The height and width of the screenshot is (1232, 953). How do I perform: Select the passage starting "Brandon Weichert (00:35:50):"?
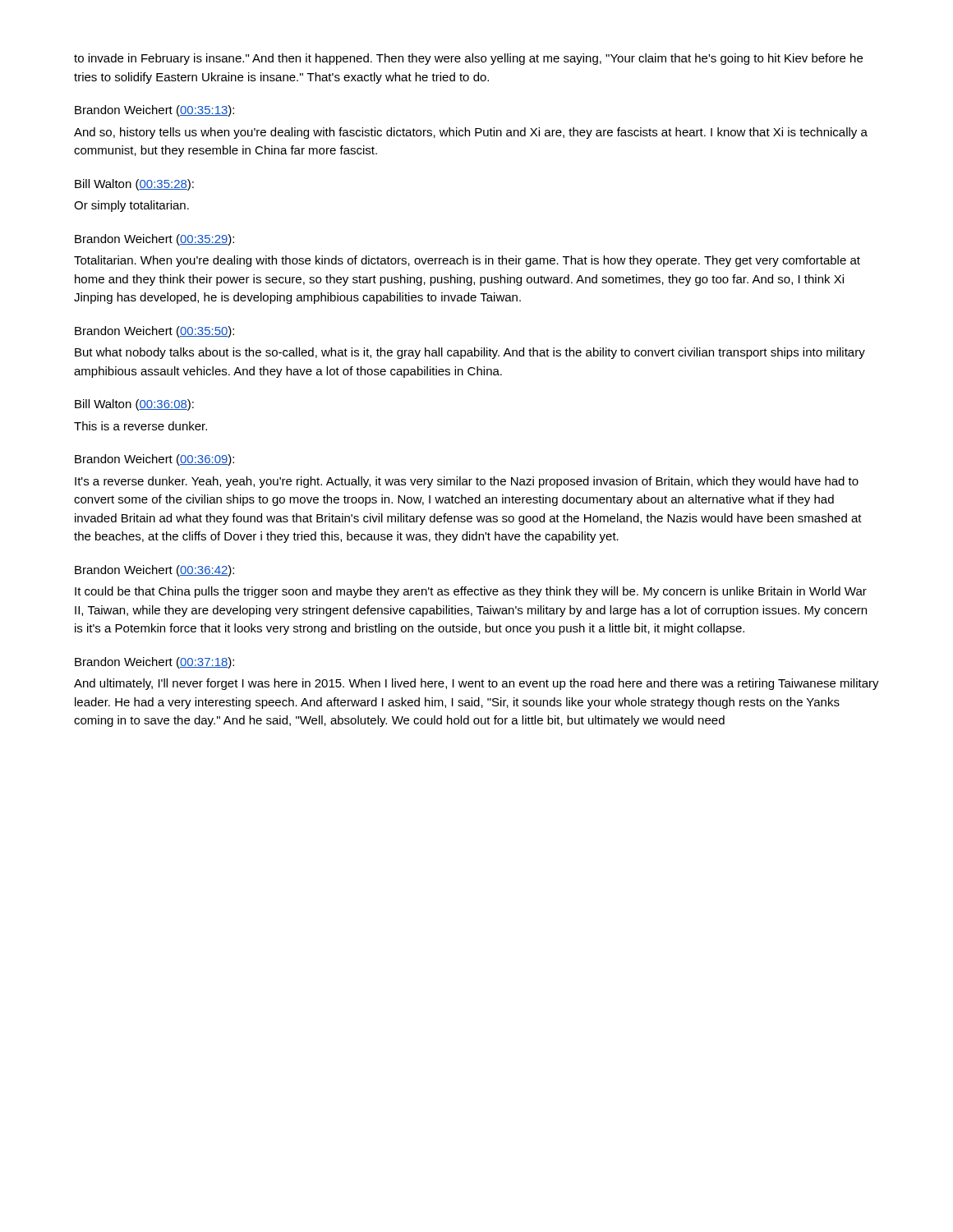coord(155,330)
